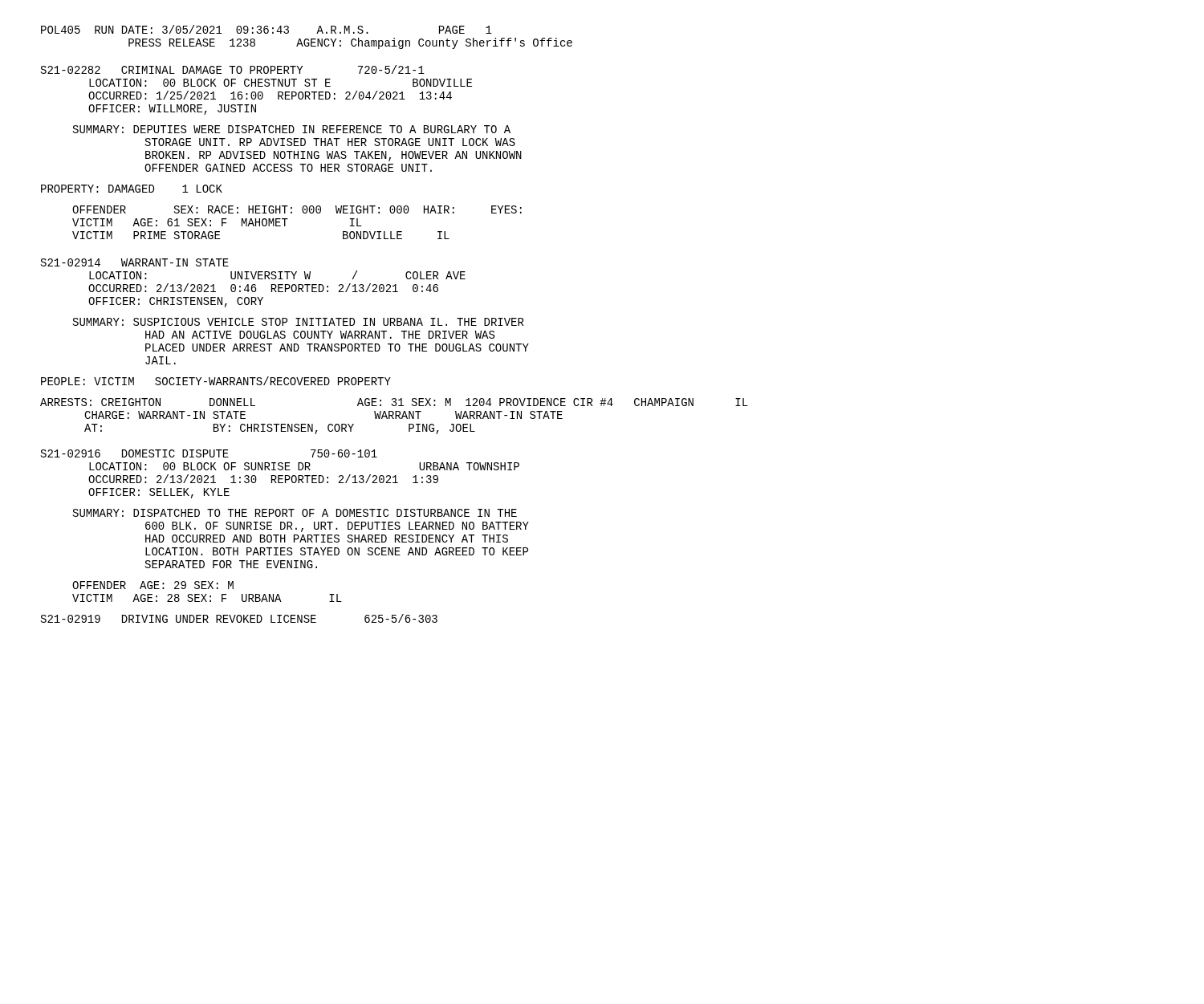
Task: Locate the text block with the text "OFFENDER AGE: 29 SEX: M VICTIM AGE:"
Action: pos(153,585)
